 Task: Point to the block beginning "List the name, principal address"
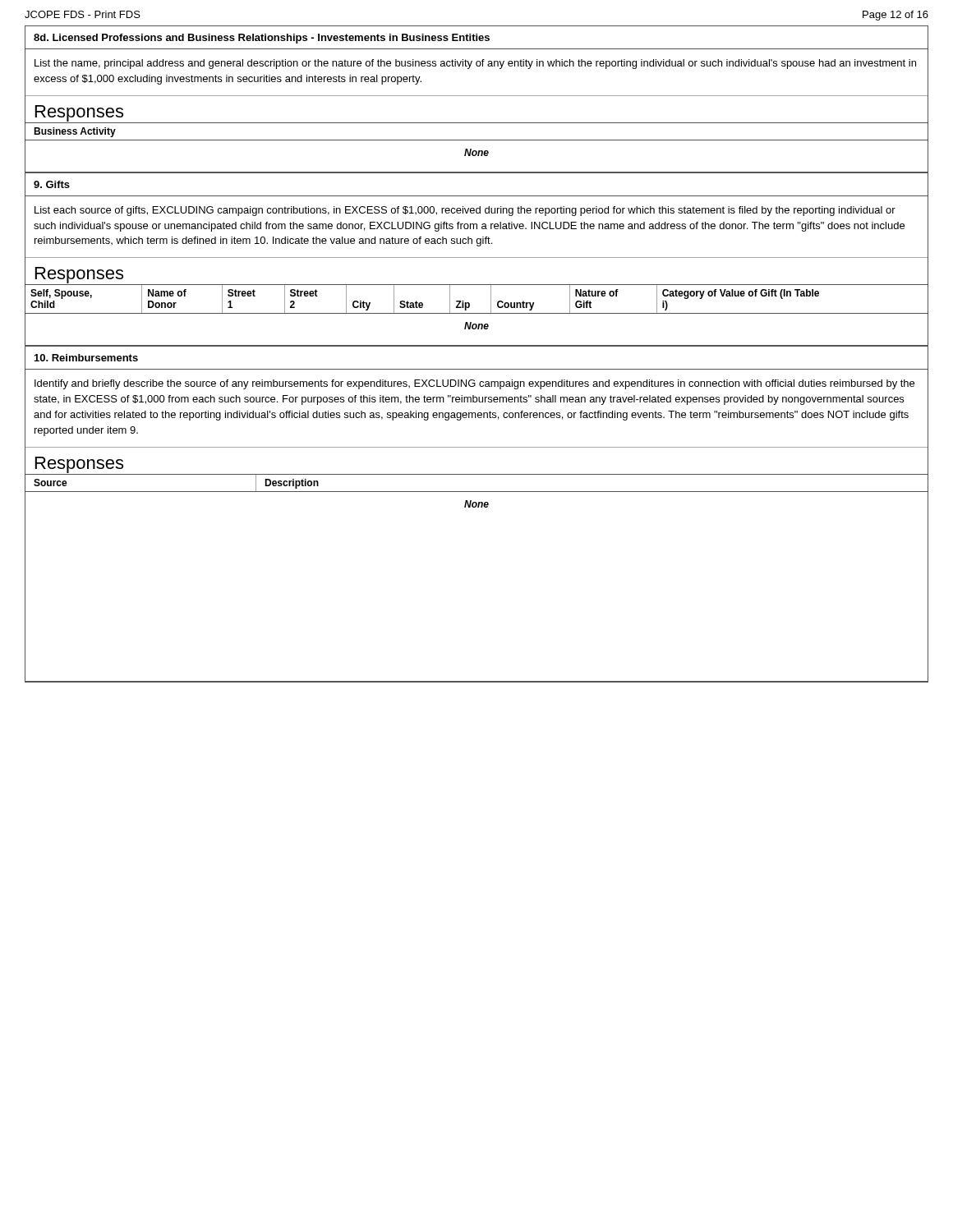475,71
